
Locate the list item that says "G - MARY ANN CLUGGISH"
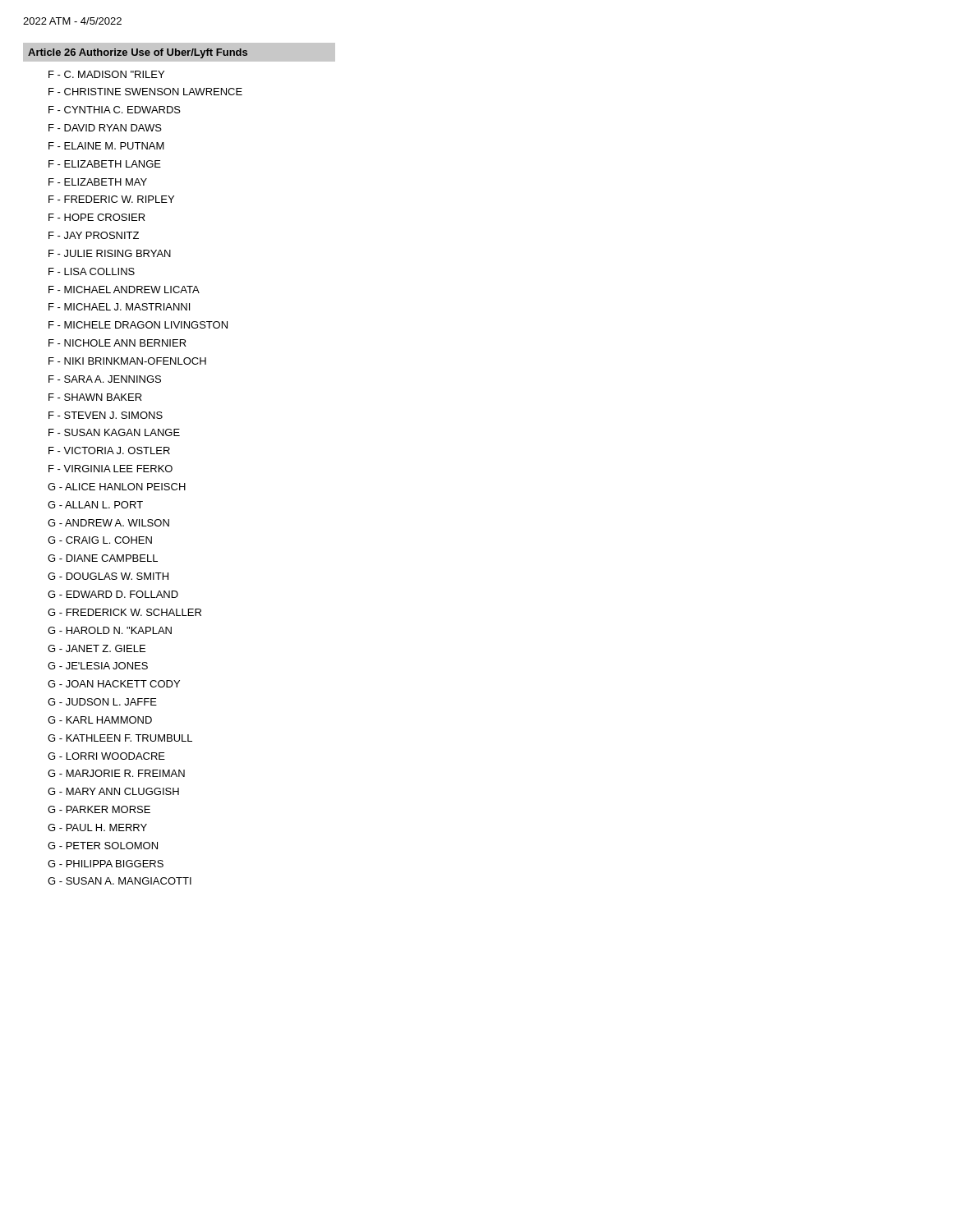point(114,792)
